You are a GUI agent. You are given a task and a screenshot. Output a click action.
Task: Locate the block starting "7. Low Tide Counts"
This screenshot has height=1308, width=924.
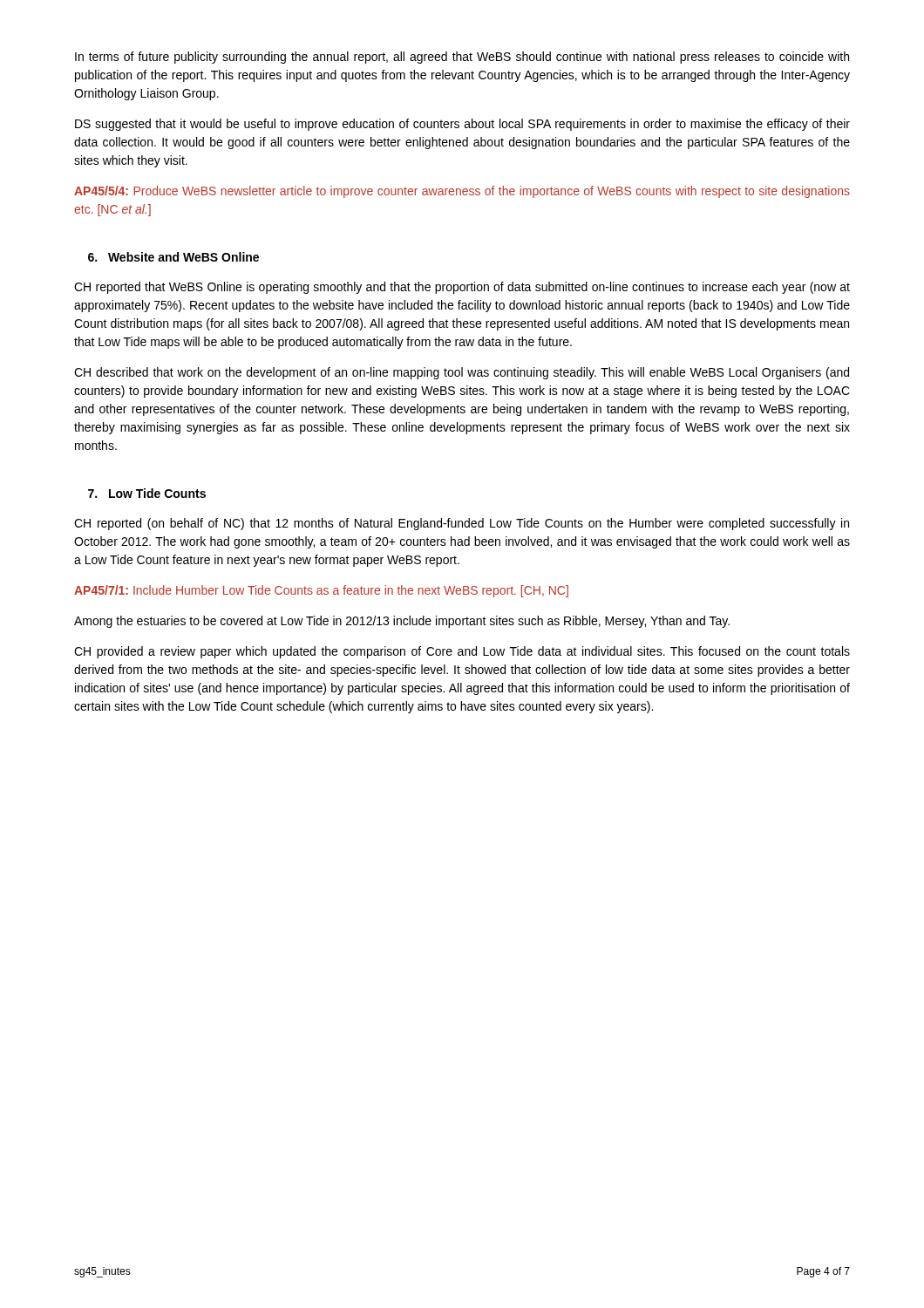[x=140, y=494]
